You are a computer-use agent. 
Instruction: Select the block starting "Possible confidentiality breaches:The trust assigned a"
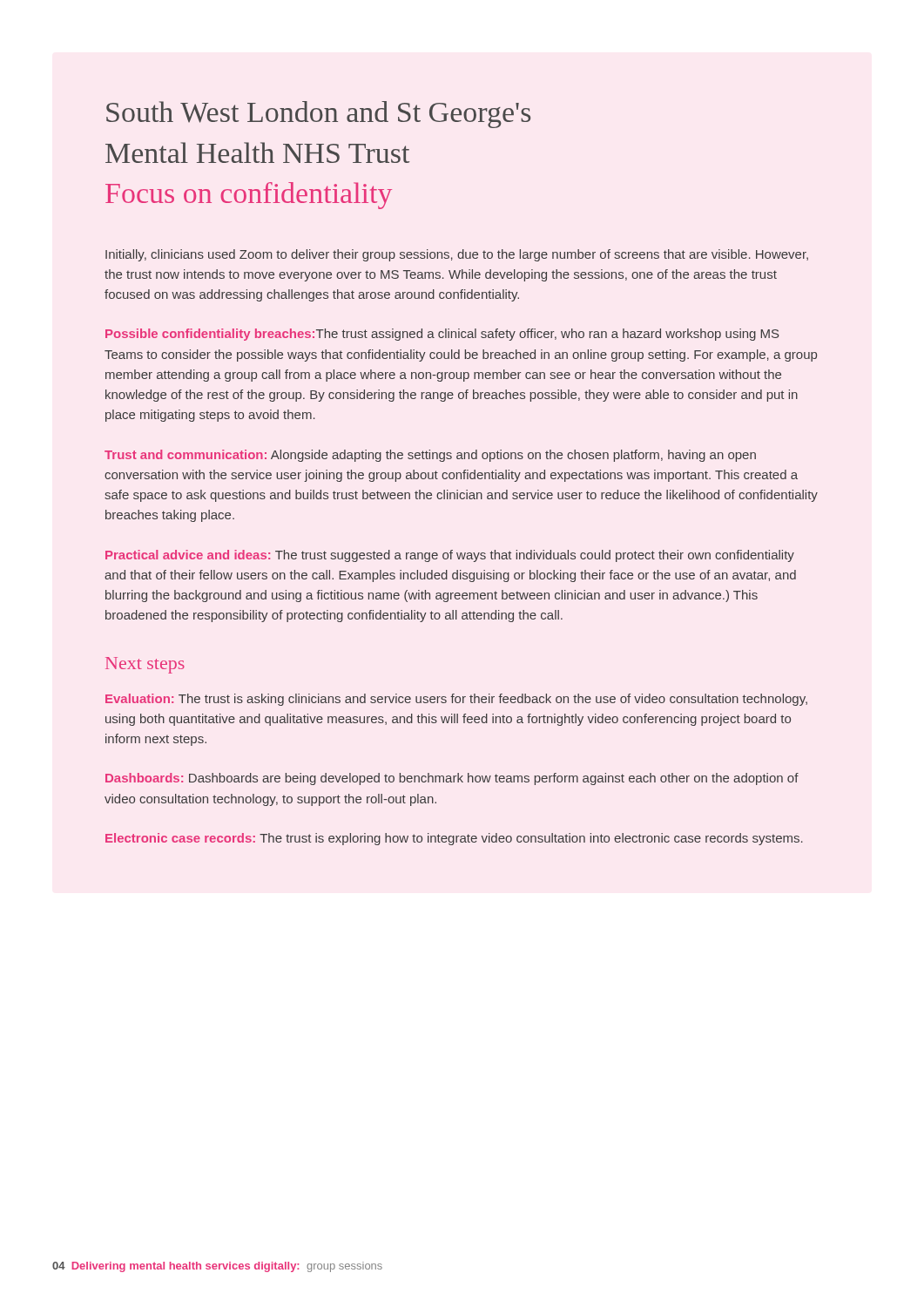[x=461, y=374]
